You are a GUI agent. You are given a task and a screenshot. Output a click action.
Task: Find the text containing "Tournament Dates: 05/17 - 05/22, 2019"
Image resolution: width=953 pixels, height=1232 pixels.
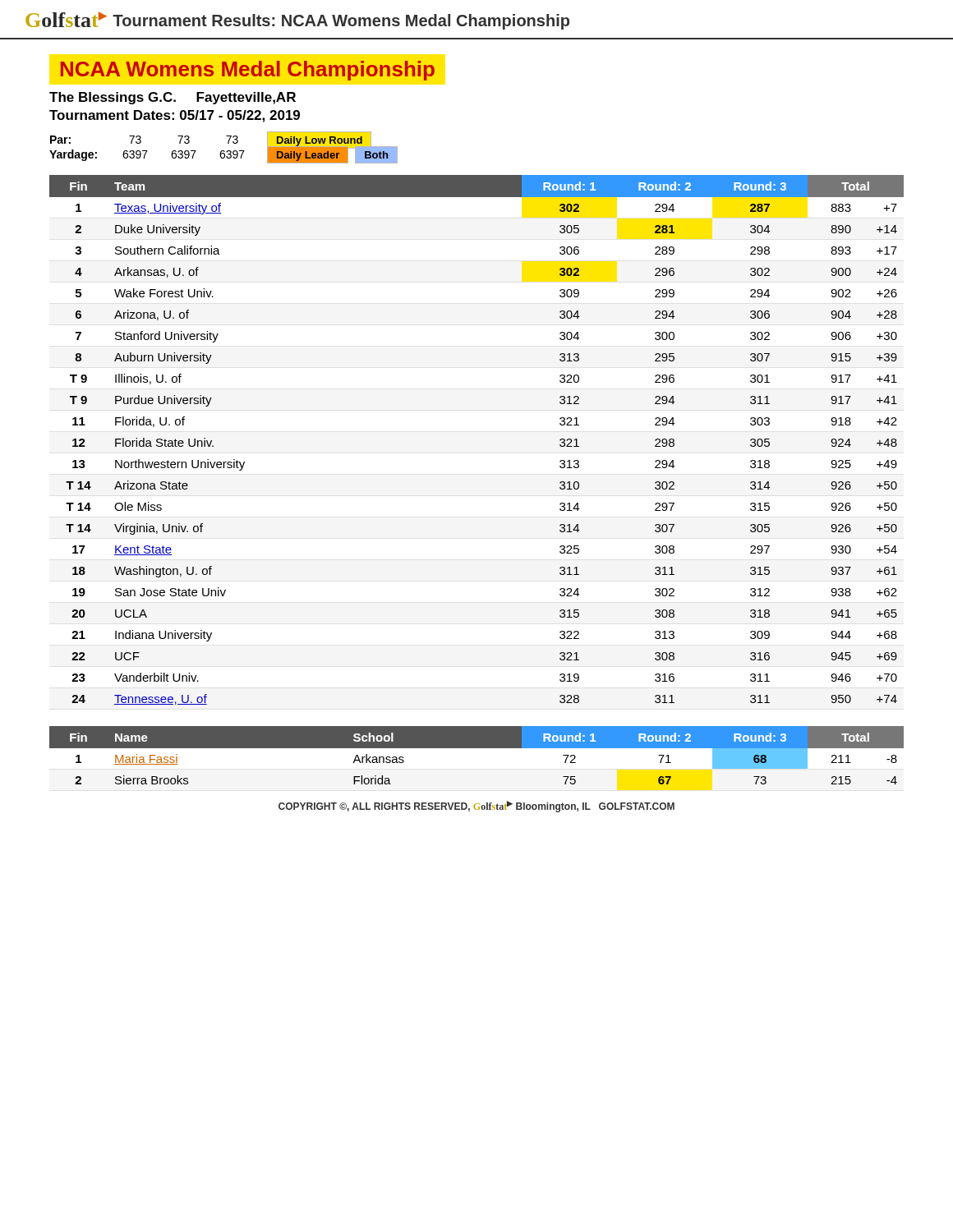(x=175, y=115)
